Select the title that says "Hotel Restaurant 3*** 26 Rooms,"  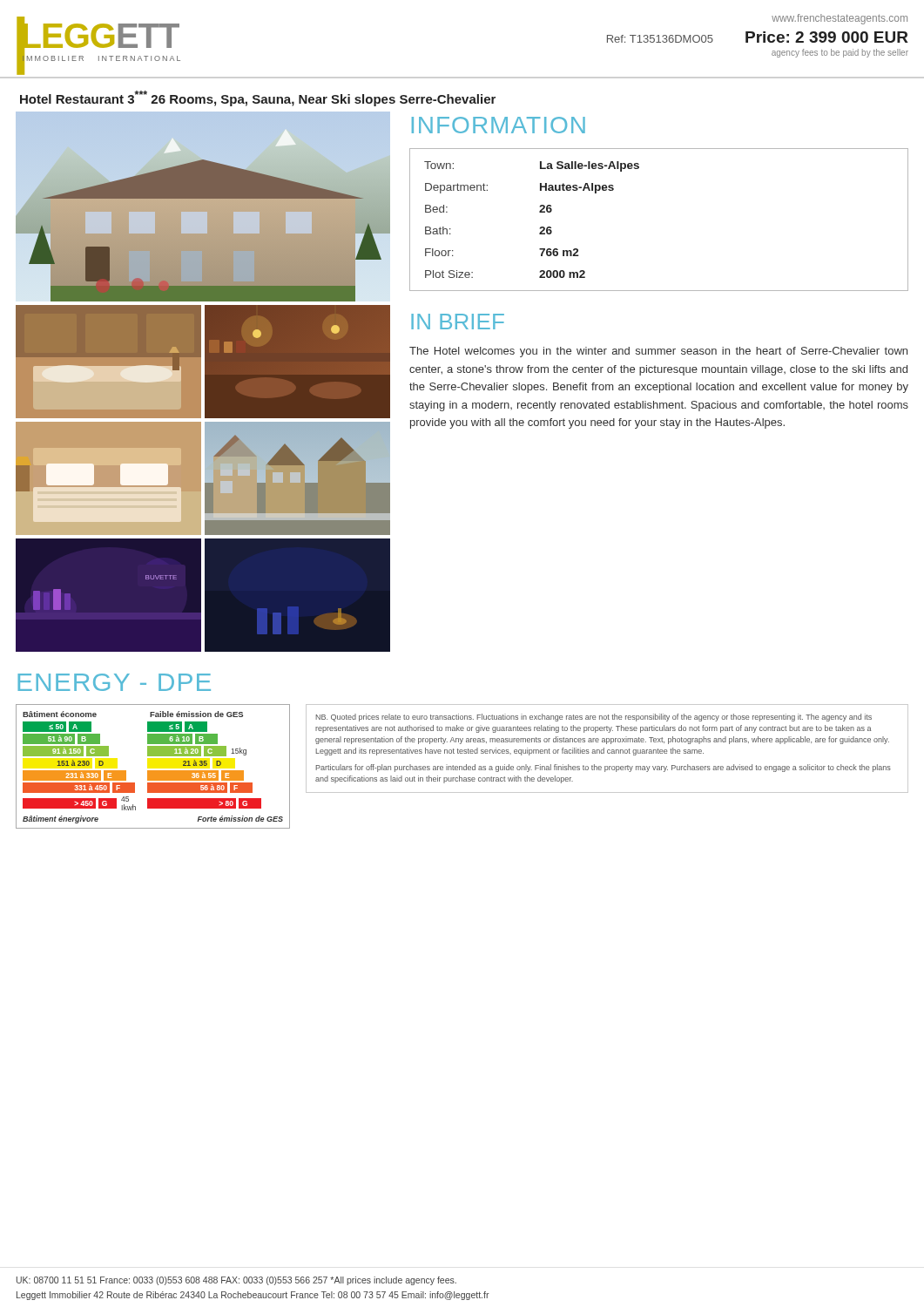coord(462,98)
